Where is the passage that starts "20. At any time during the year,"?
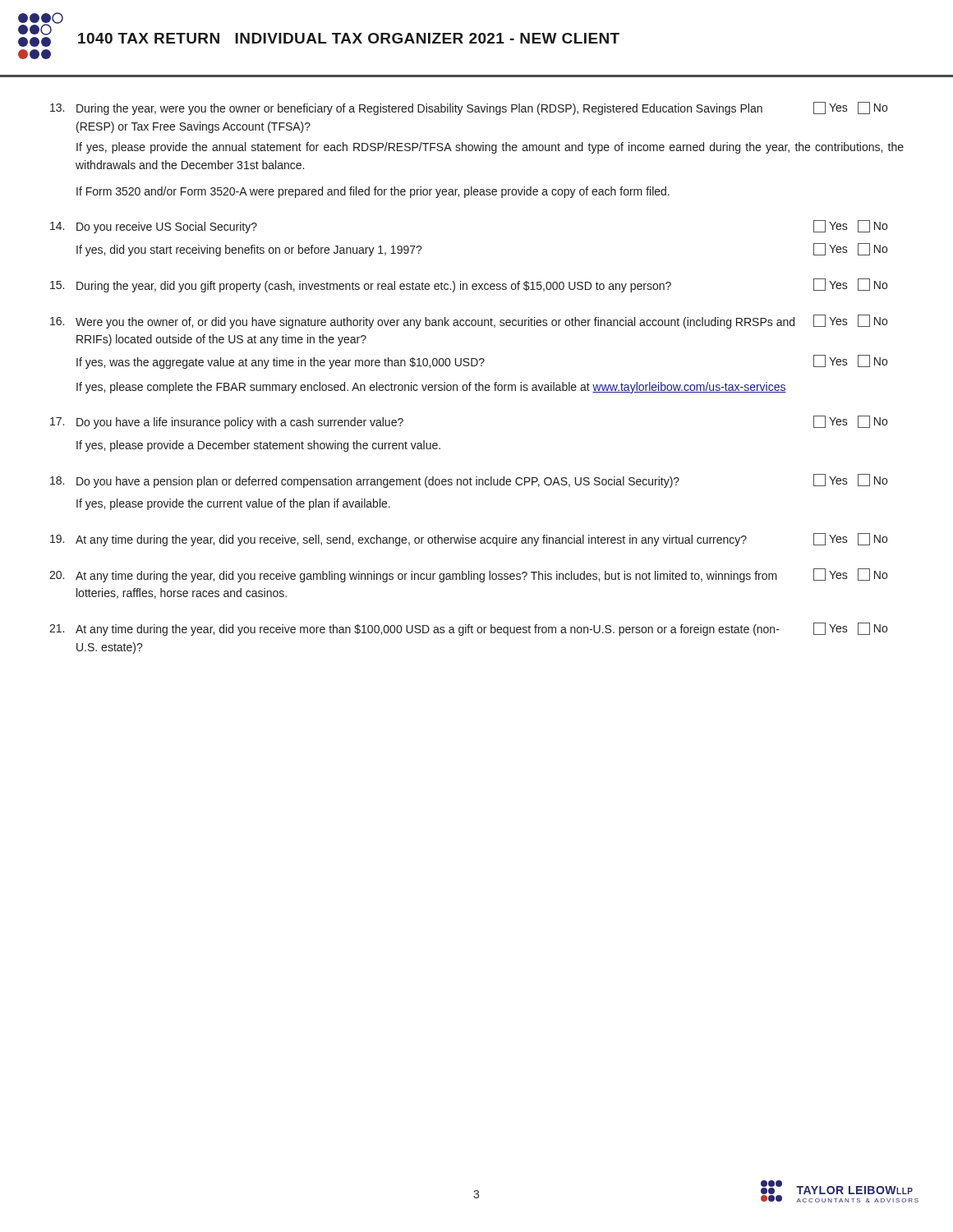Screen dimensions: 1232x953 [x=476, y=585]
